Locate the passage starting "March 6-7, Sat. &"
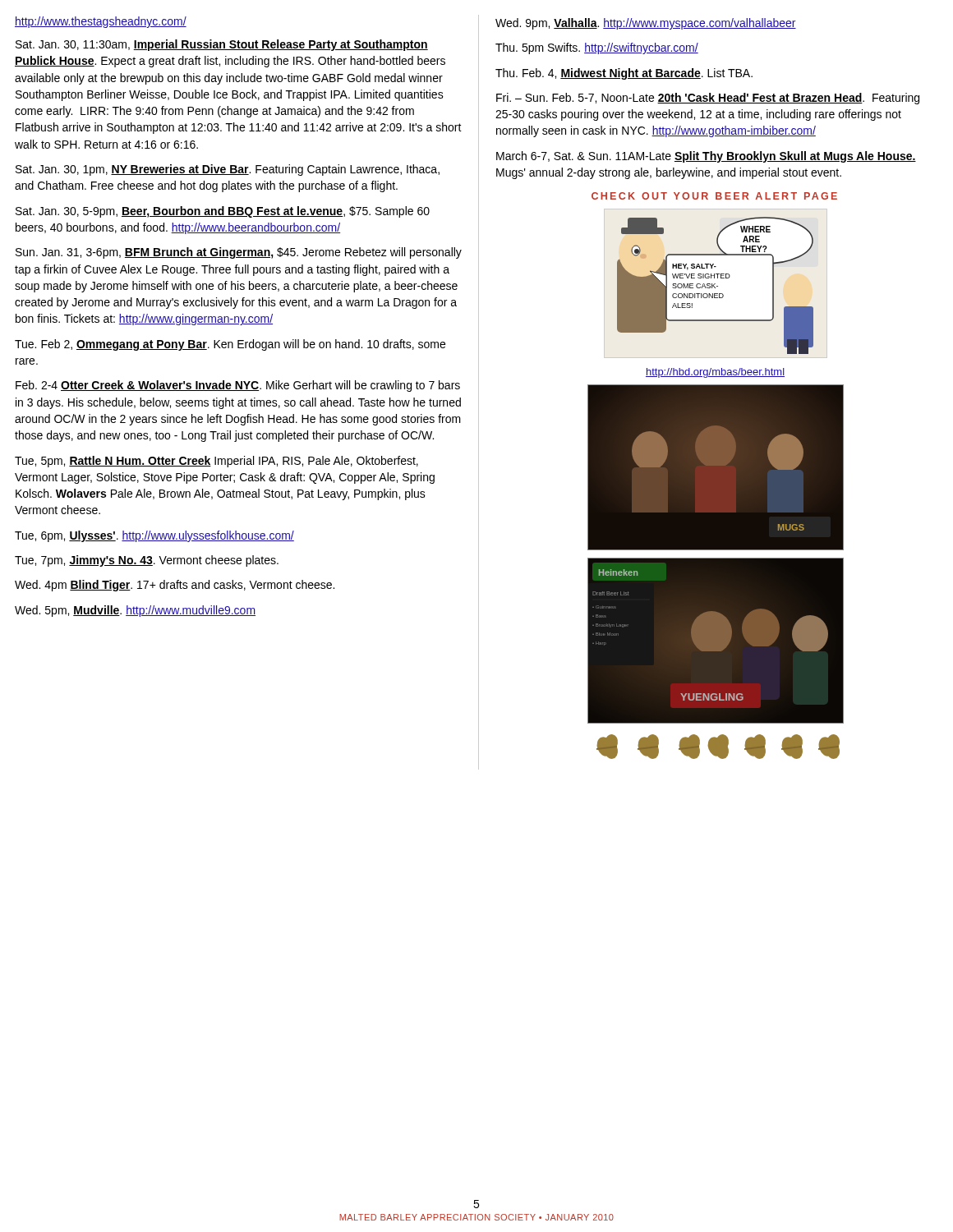This screenshot has width=953, height=1232. coord(715,164)
